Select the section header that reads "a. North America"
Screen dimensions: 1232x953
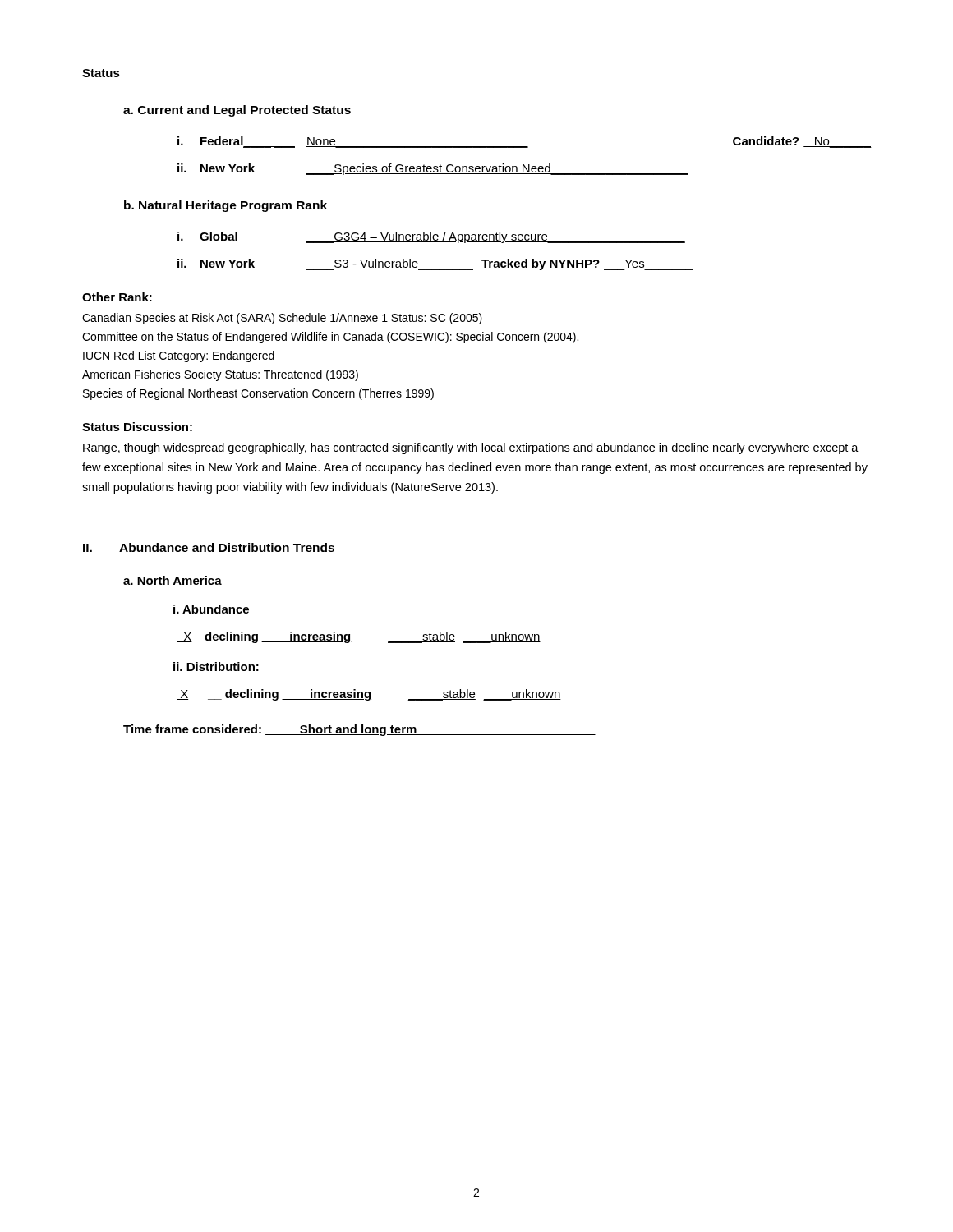tap(172, 580)
